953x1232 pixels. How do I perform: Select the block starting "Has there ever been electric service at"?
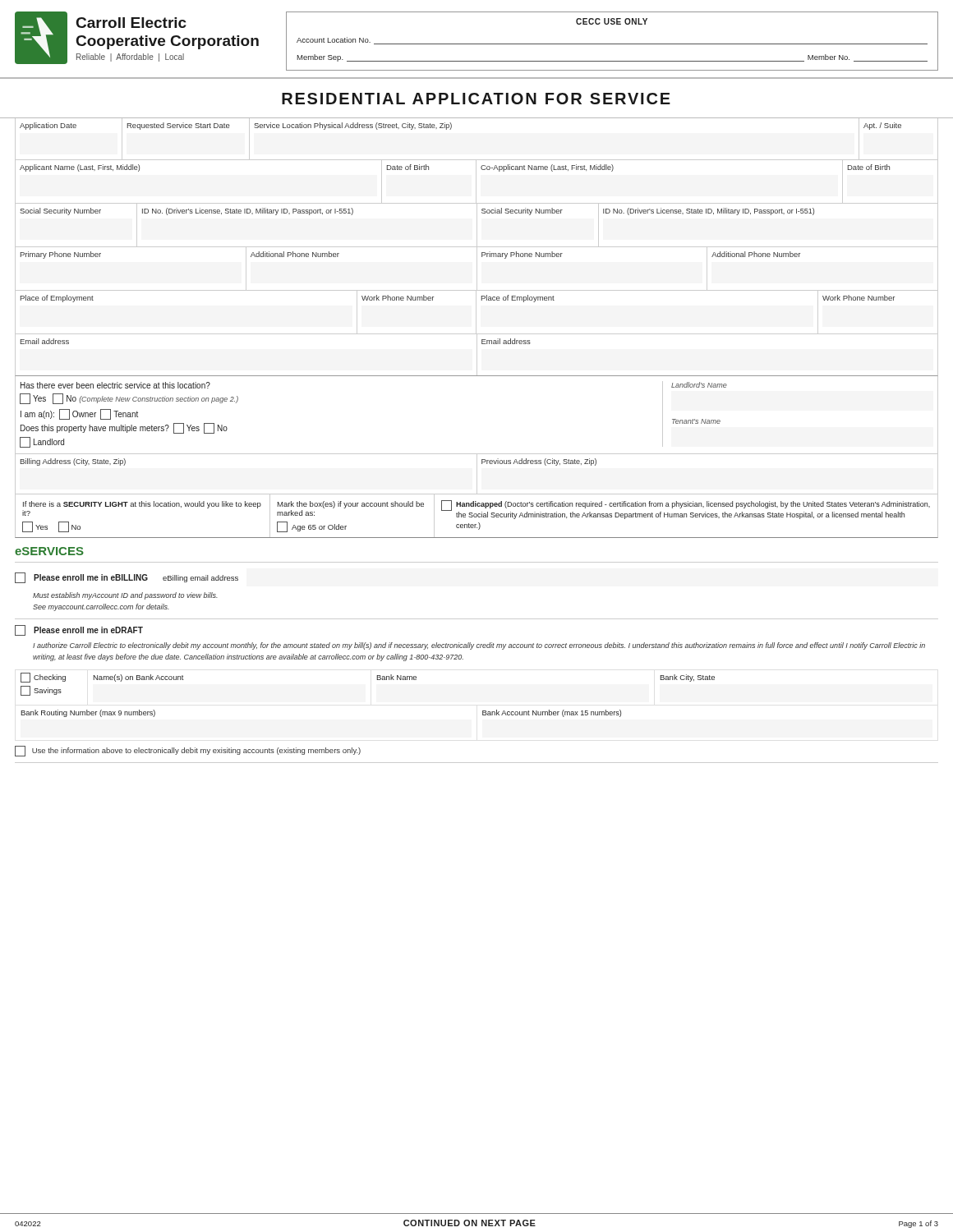click(476, 415)
